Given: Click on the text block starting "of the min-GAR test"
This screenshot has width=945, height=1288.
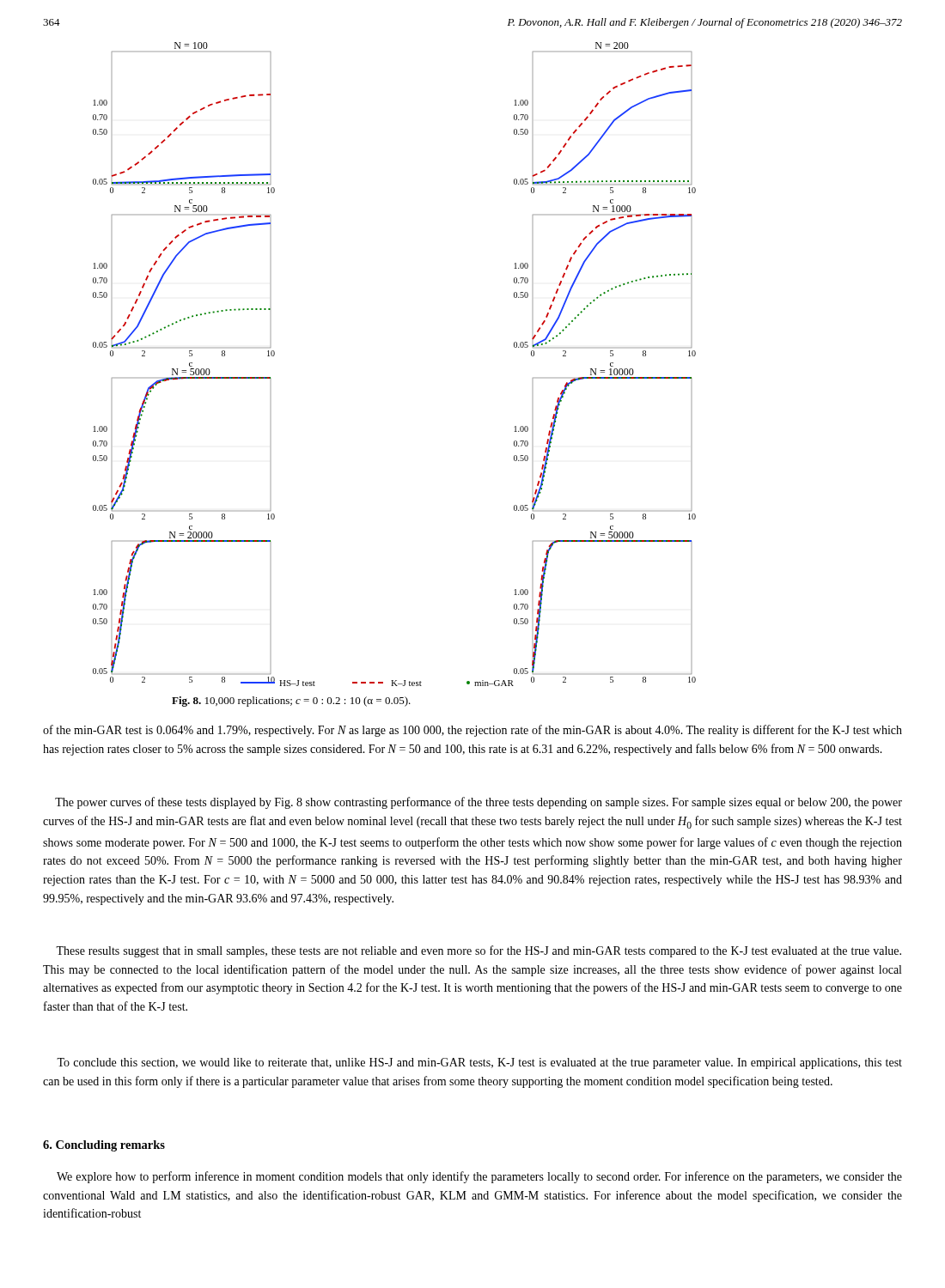Looking at the screenshot, I should coord(472,740).
